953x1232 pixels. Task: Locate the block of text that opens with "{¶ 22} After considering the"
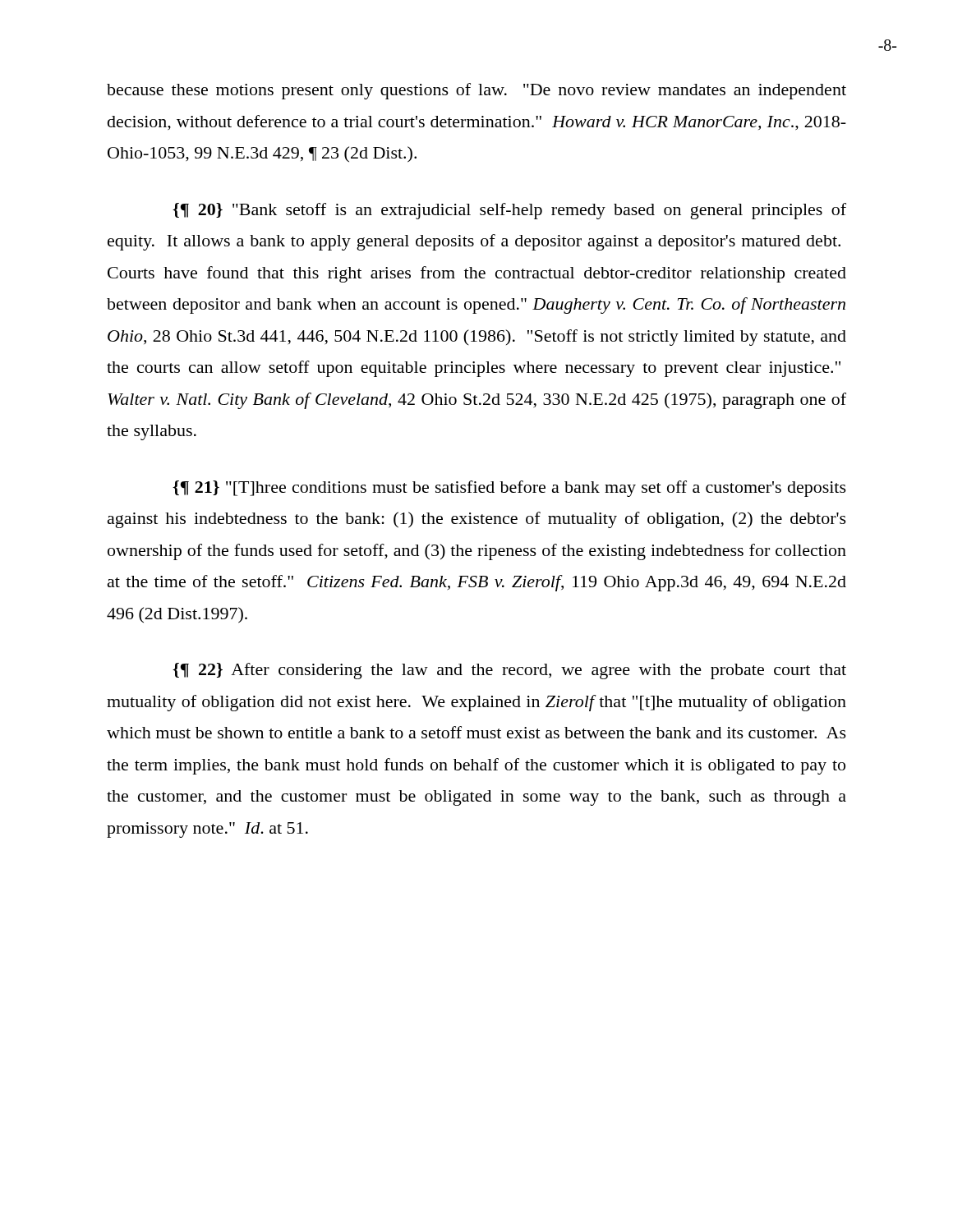476,748
